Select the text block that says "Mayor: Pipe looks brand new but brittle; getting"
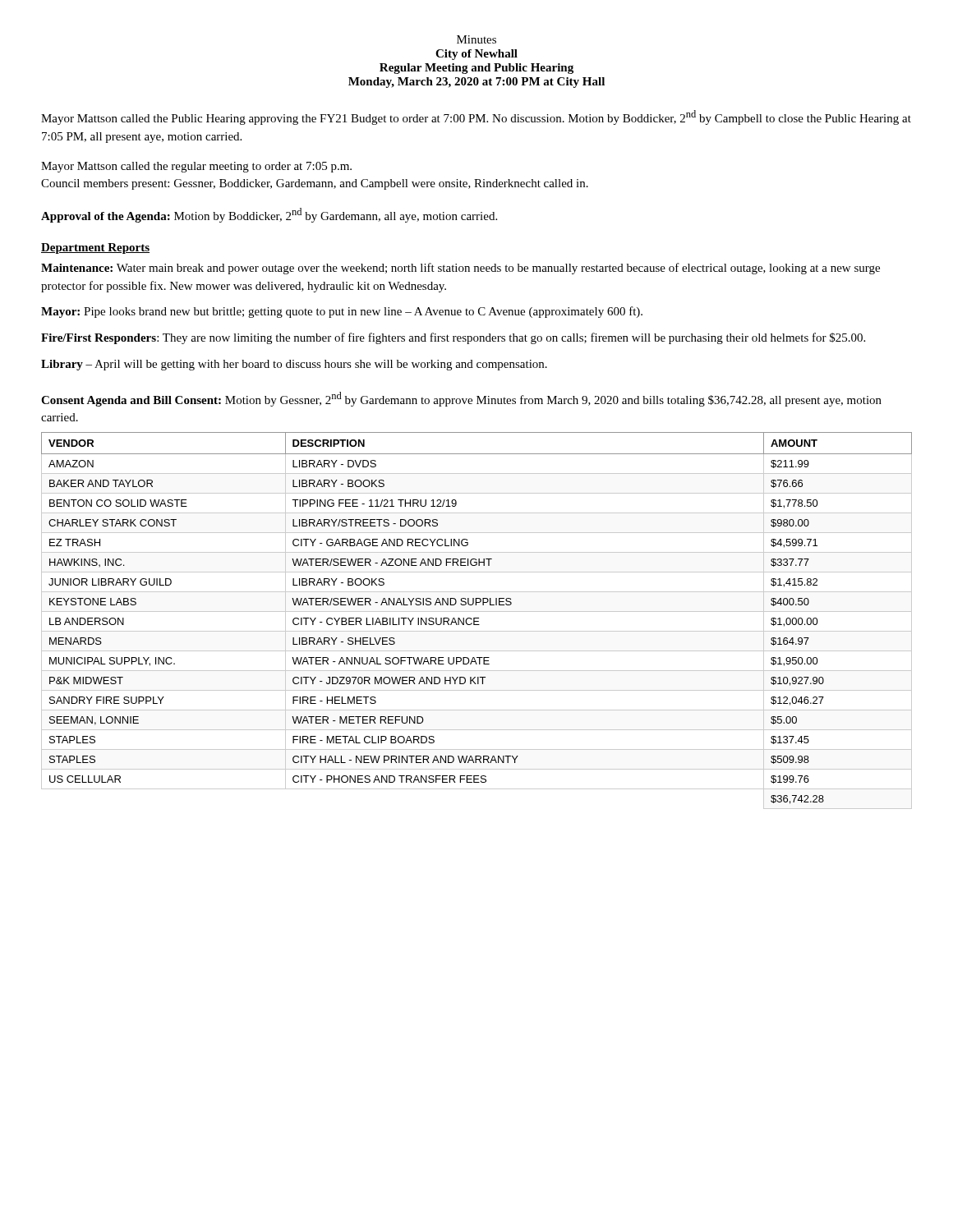 coord(342,312)
